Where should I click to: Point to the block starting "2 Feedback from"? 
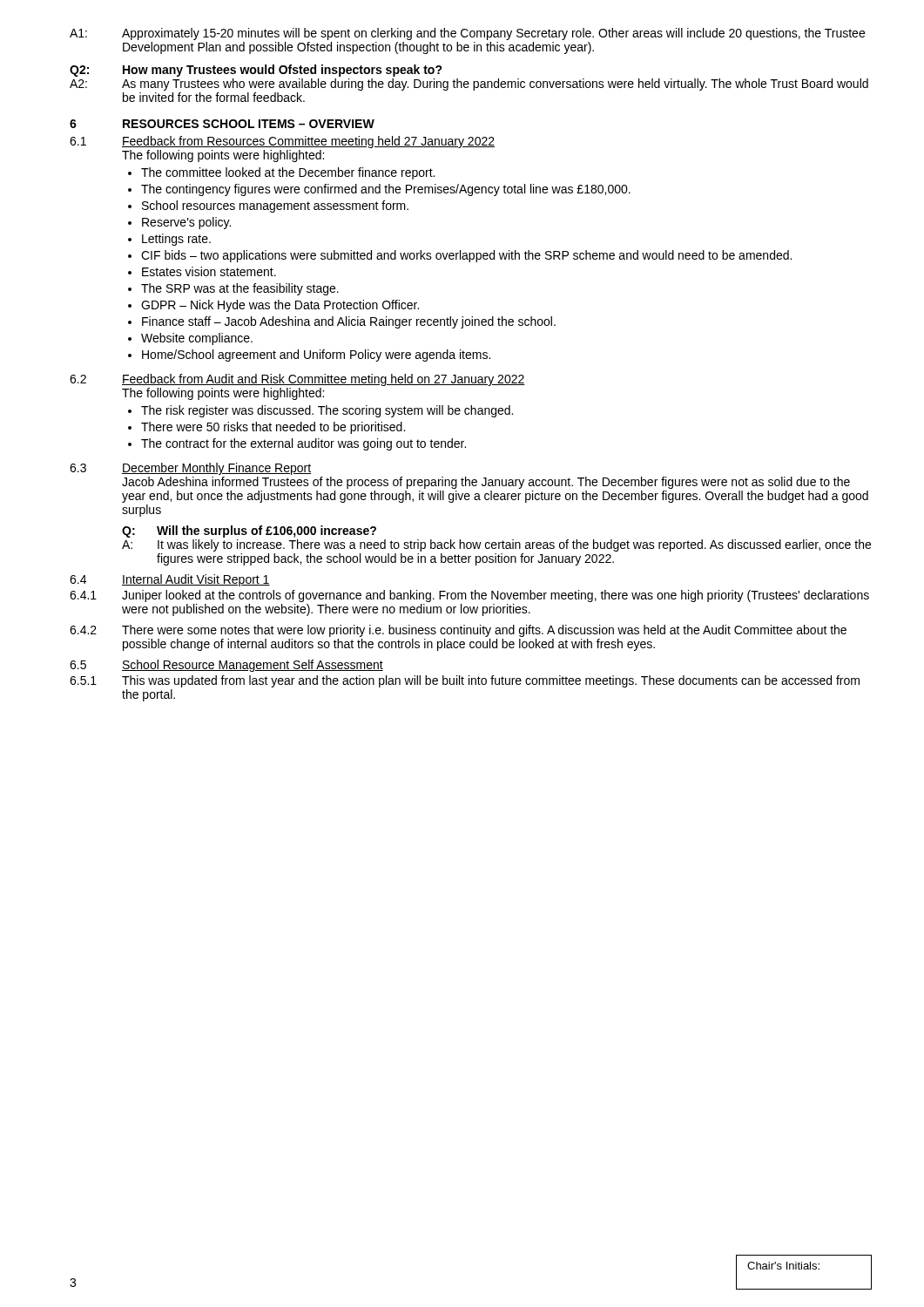coord(471,413)
